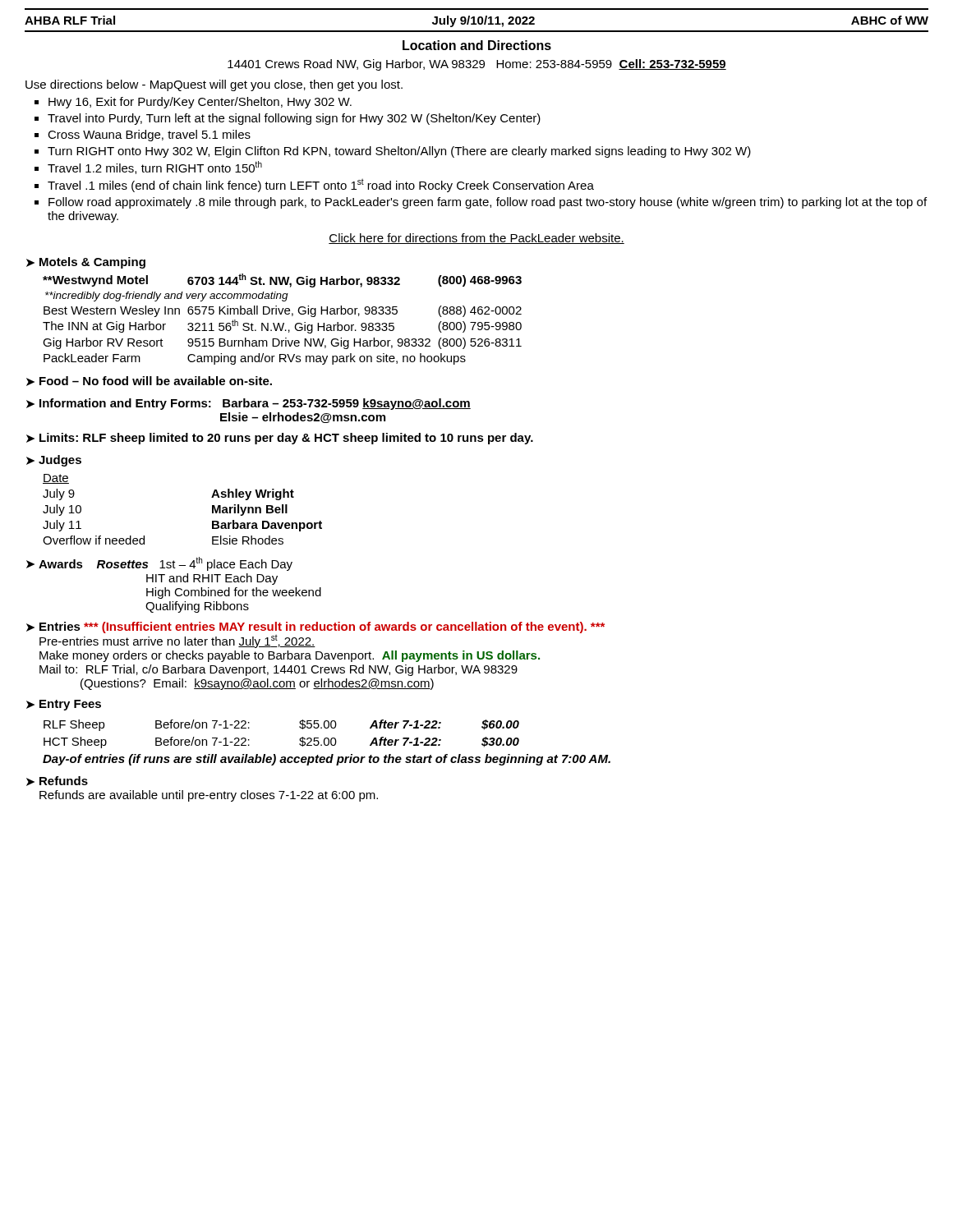Find the text block starting "Hwy 16, Exit for Purdy/Key Center/Shelton,"
953x1232 pixels.
200,101
